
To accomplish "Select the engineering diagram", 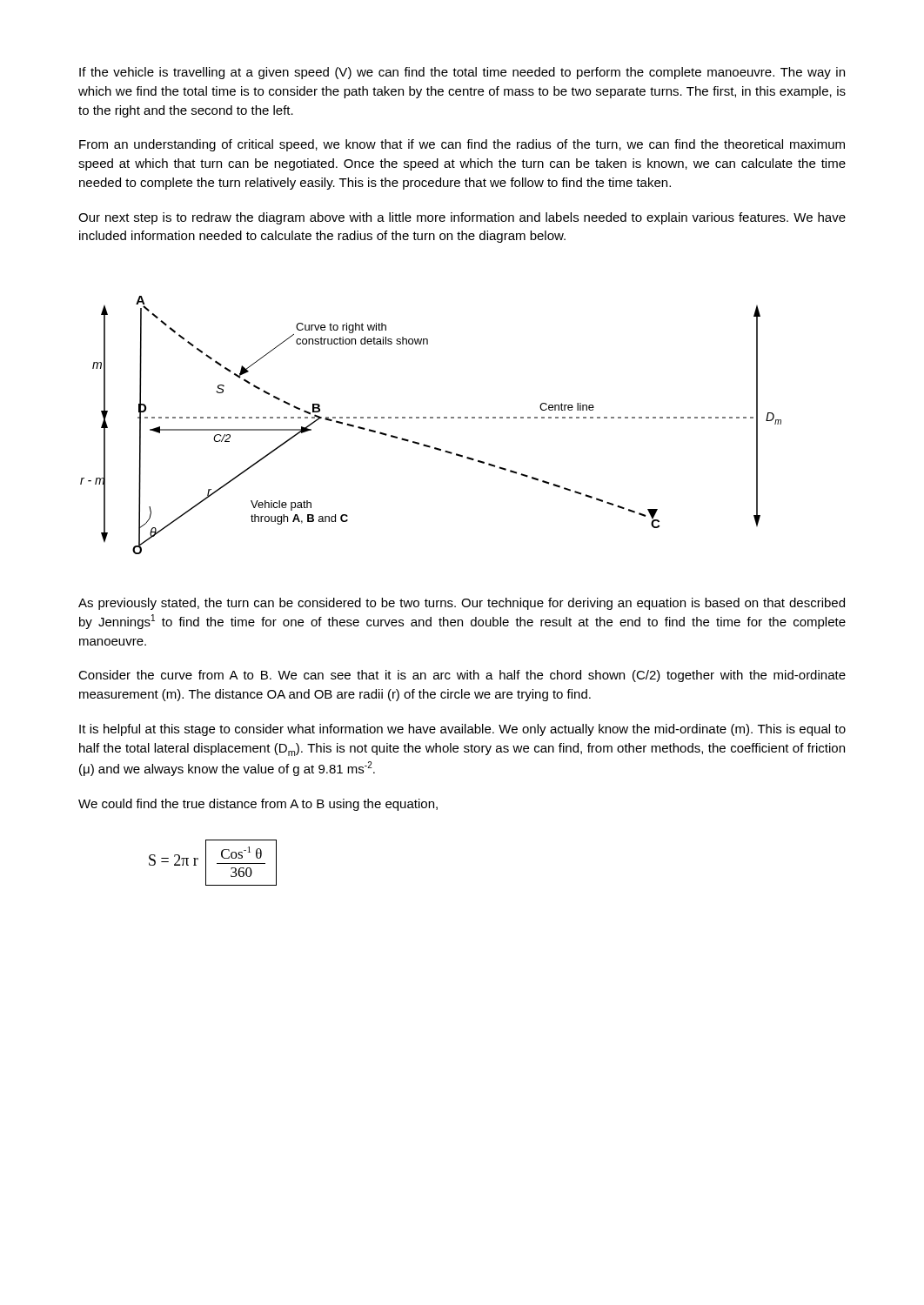I will pyautogui.click(x=462, y=419).
